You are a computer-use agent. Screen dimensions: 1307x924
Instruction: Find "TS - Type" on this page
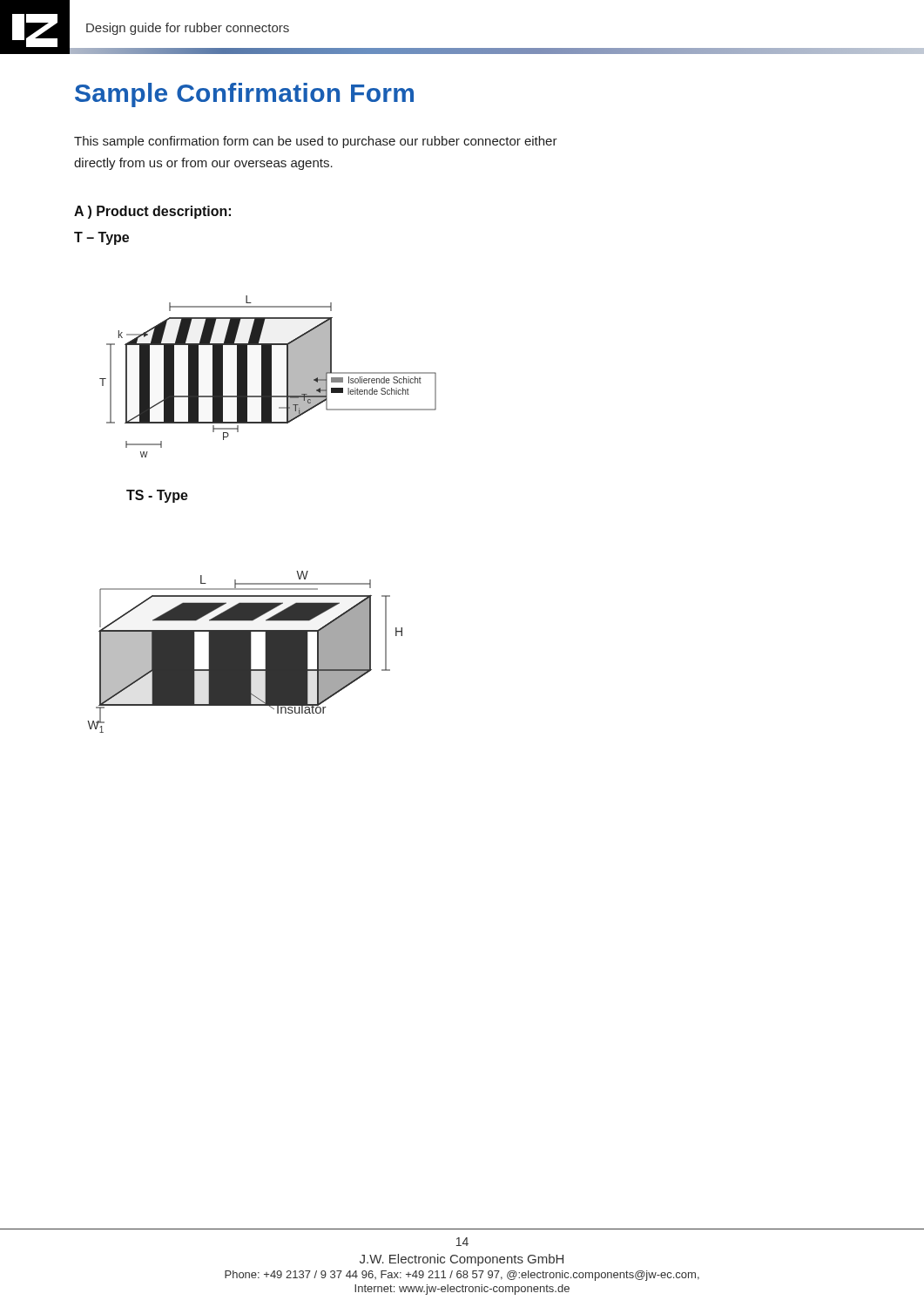tap(157, 495)
